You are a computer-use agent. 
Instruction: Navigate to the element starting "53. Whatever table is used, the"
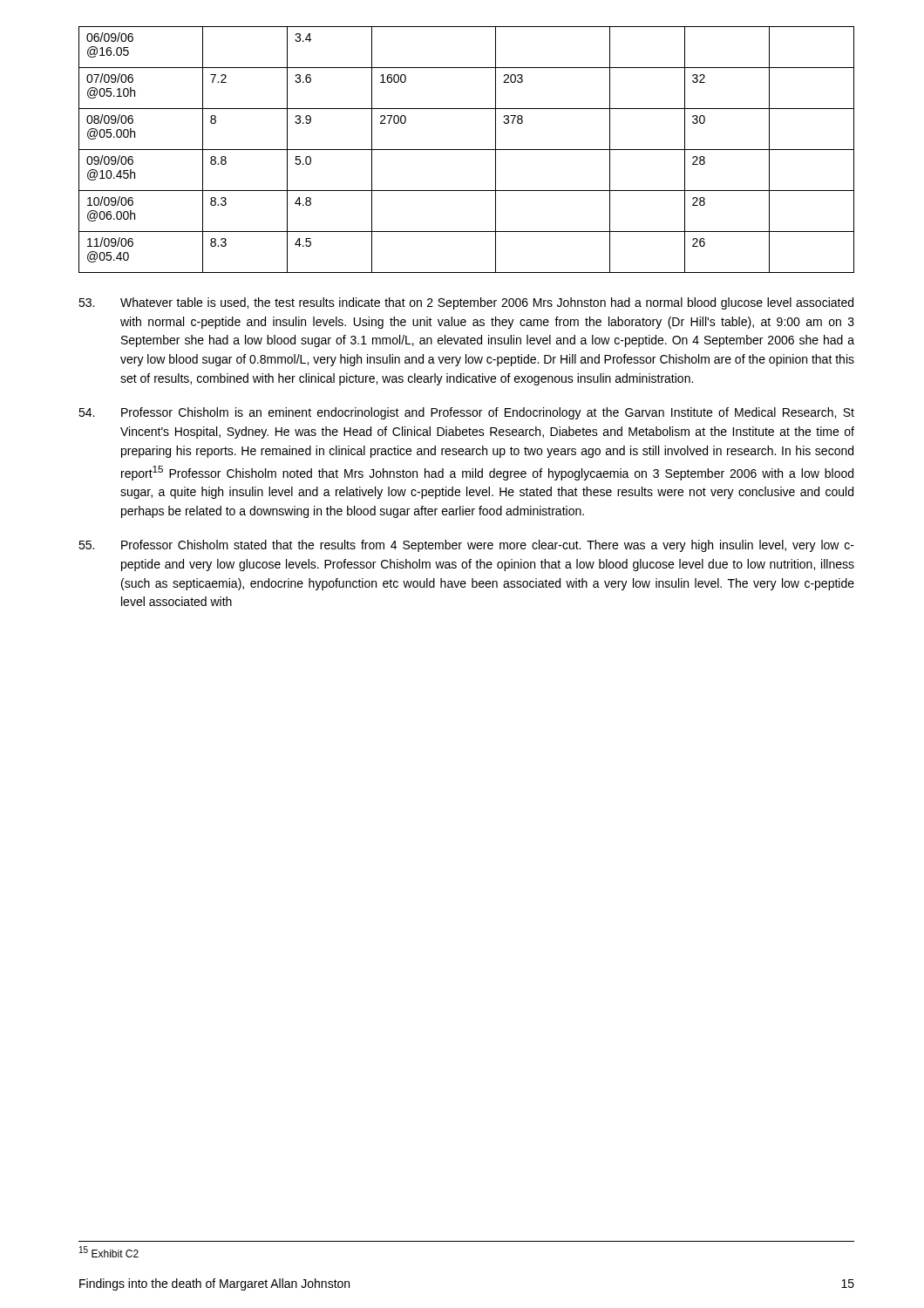point(466,341)
